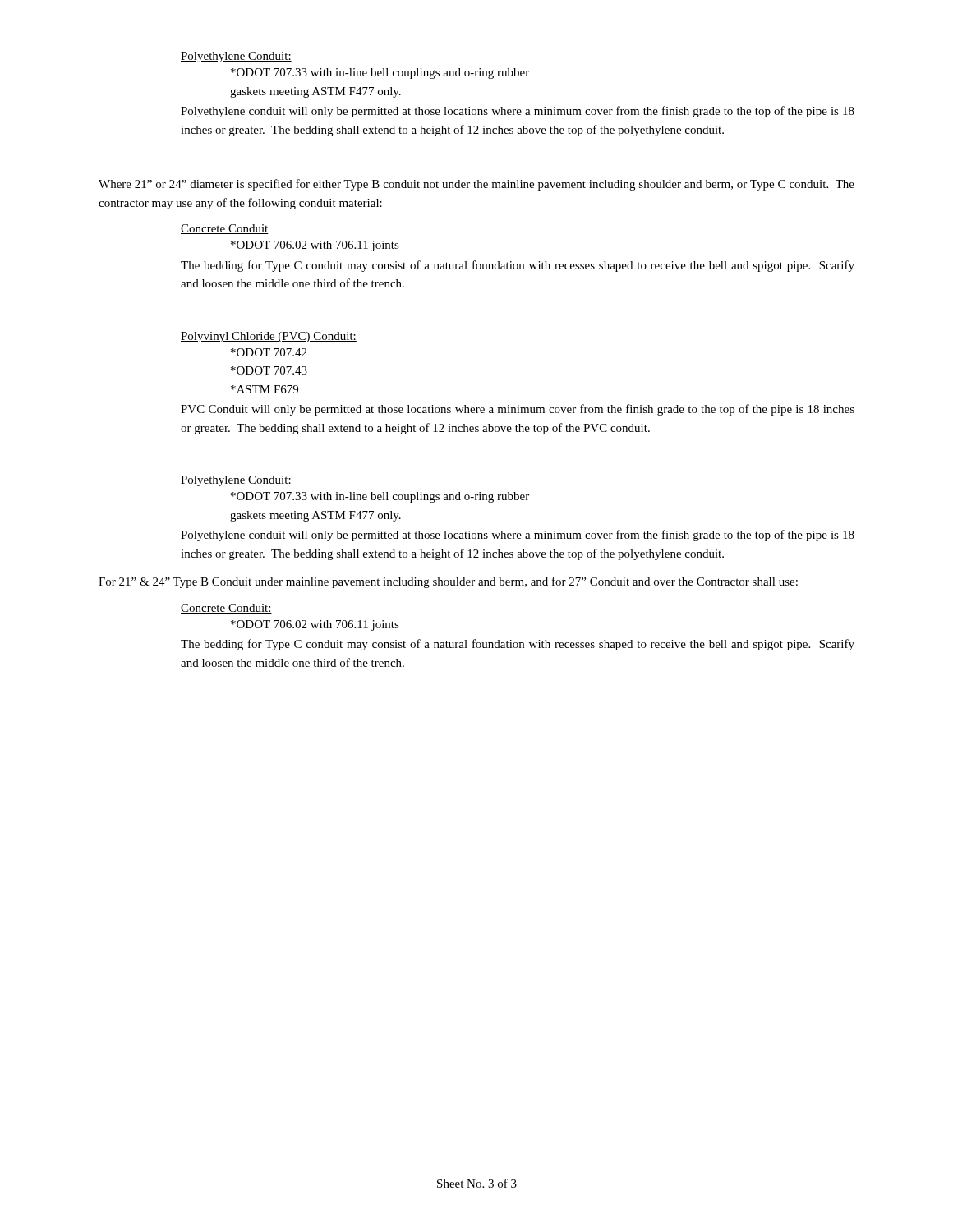Viewport: 953px width, 1232px height.
Task: Locate the text block that reads "Where 21” or 24” diameter"
Action: coord(476,193)
